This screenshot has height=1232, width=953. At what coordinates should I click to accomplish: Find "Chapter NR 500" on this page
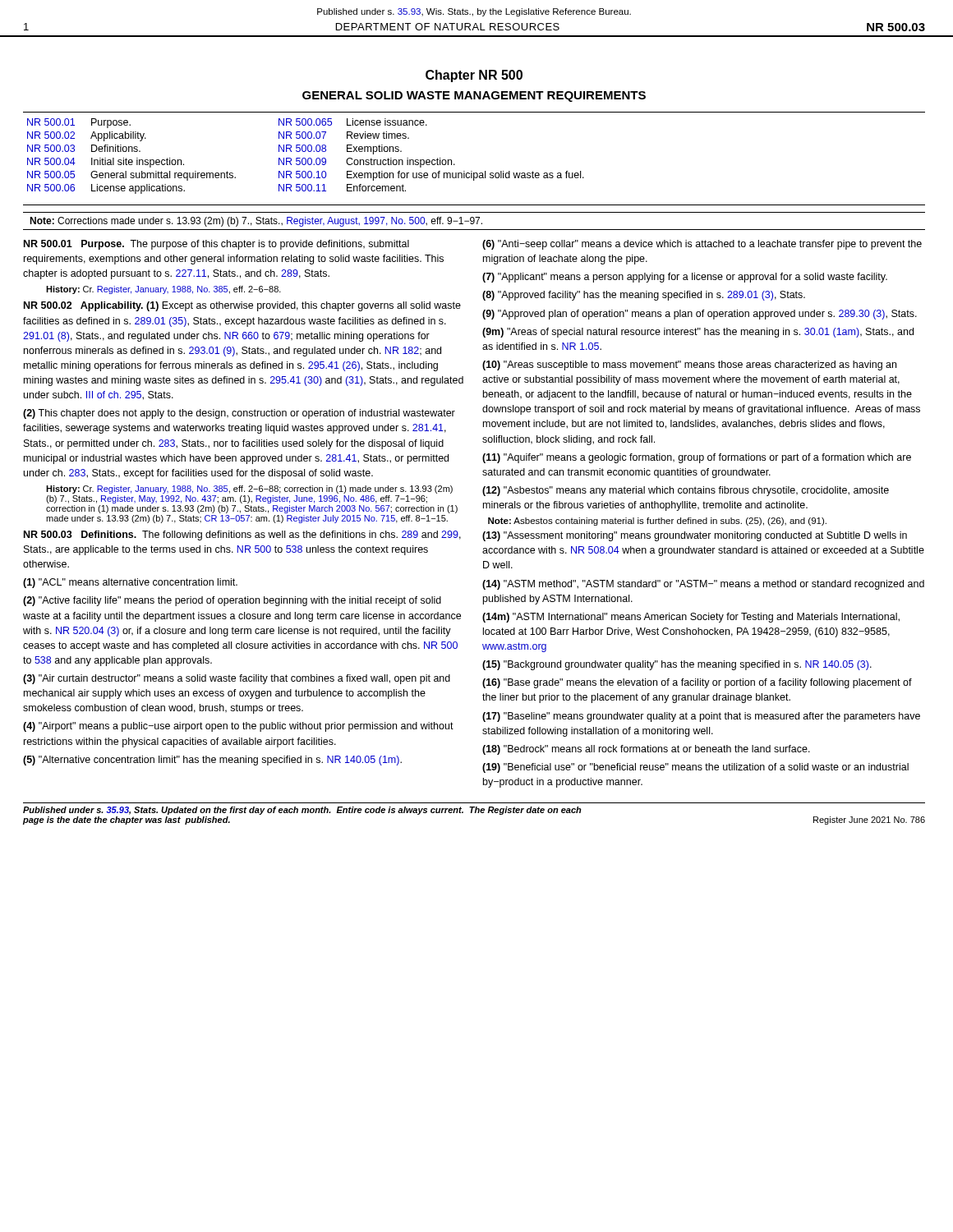coord(474,75)
